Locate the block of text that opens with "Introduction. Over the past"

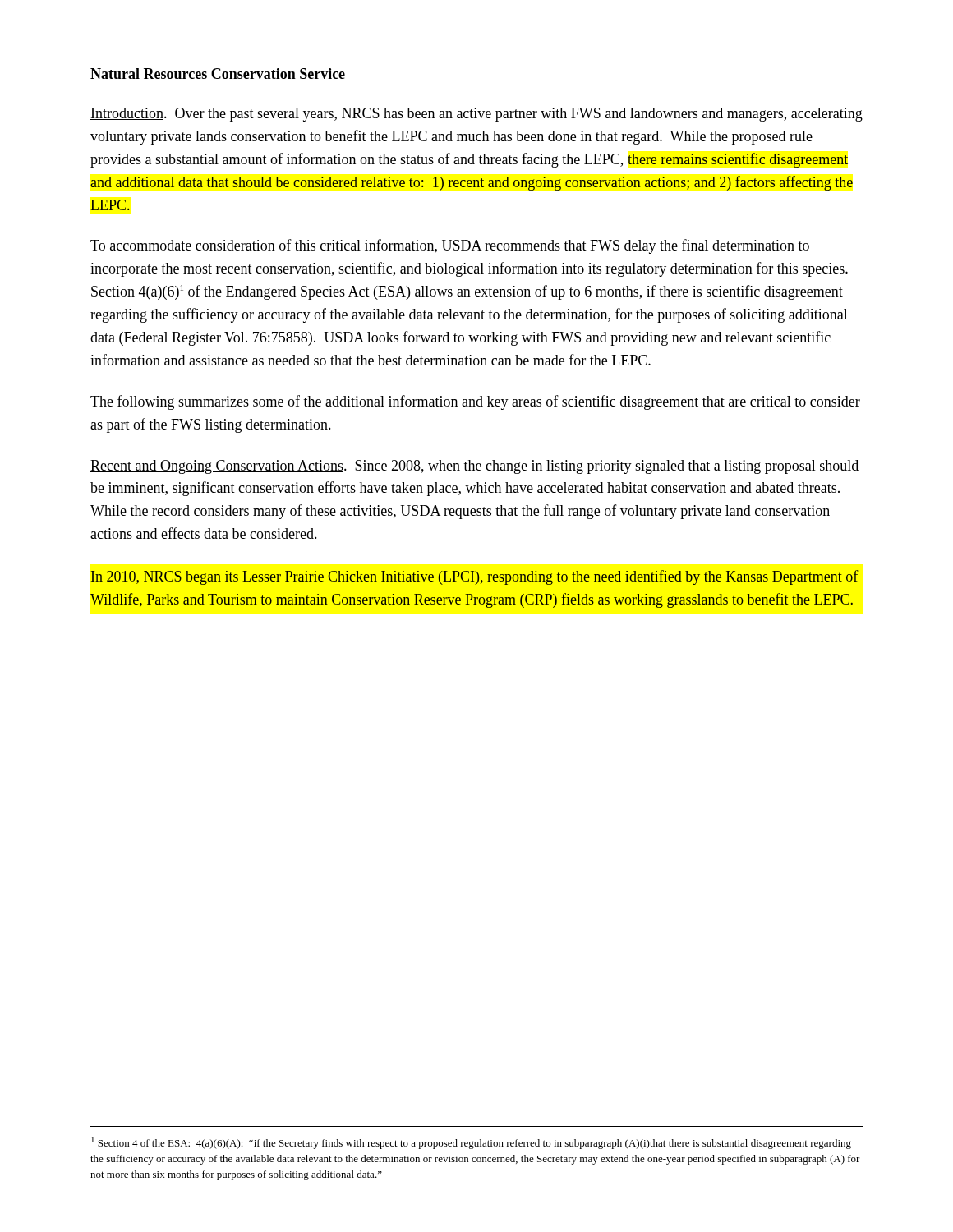pyautogui.click(x=476, y=159)
